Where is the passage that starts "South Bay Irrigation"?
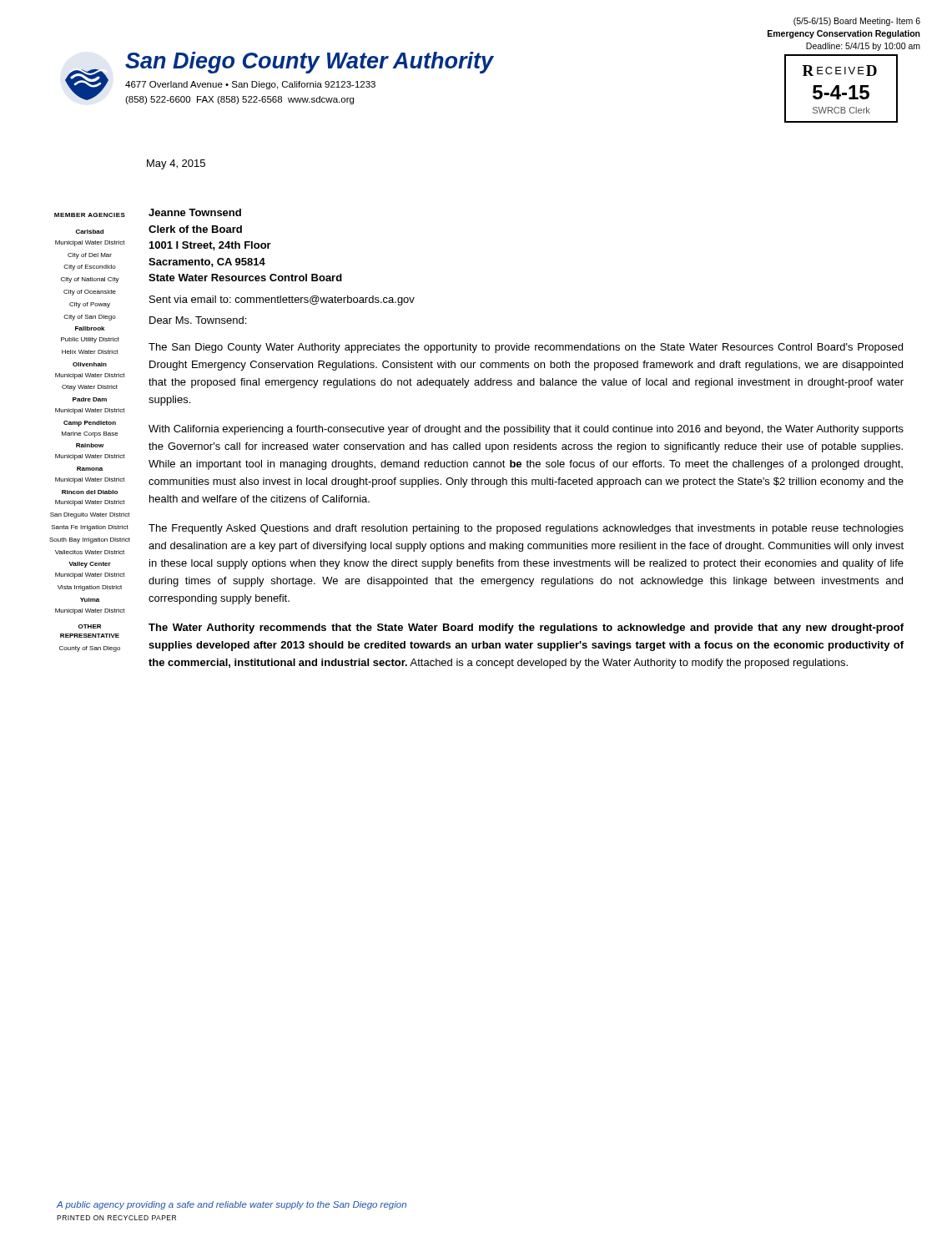952x1252 pixels. point(90,539)
